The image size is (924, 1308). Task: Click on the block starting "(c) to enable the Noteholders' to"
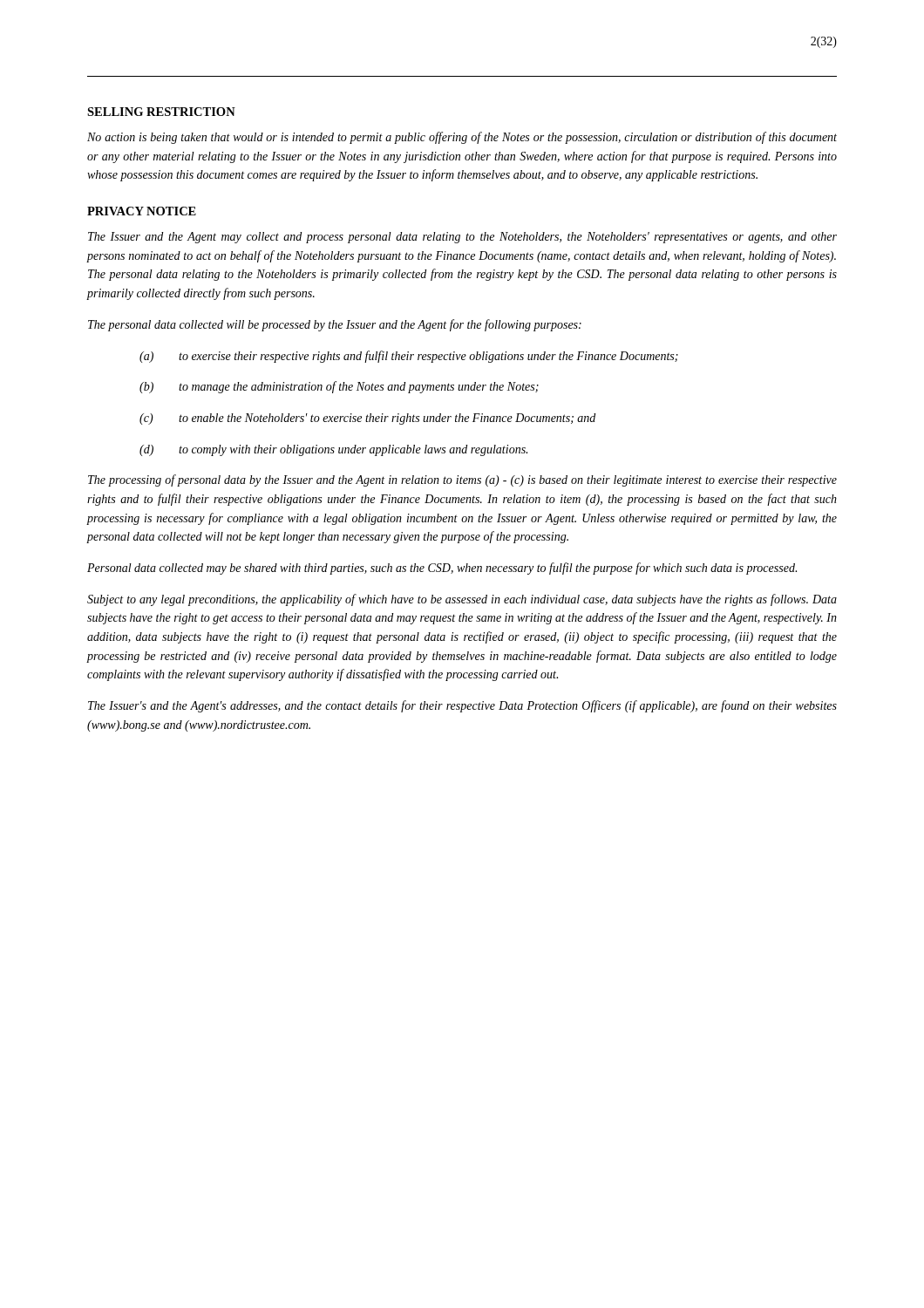tap(488, 418)
